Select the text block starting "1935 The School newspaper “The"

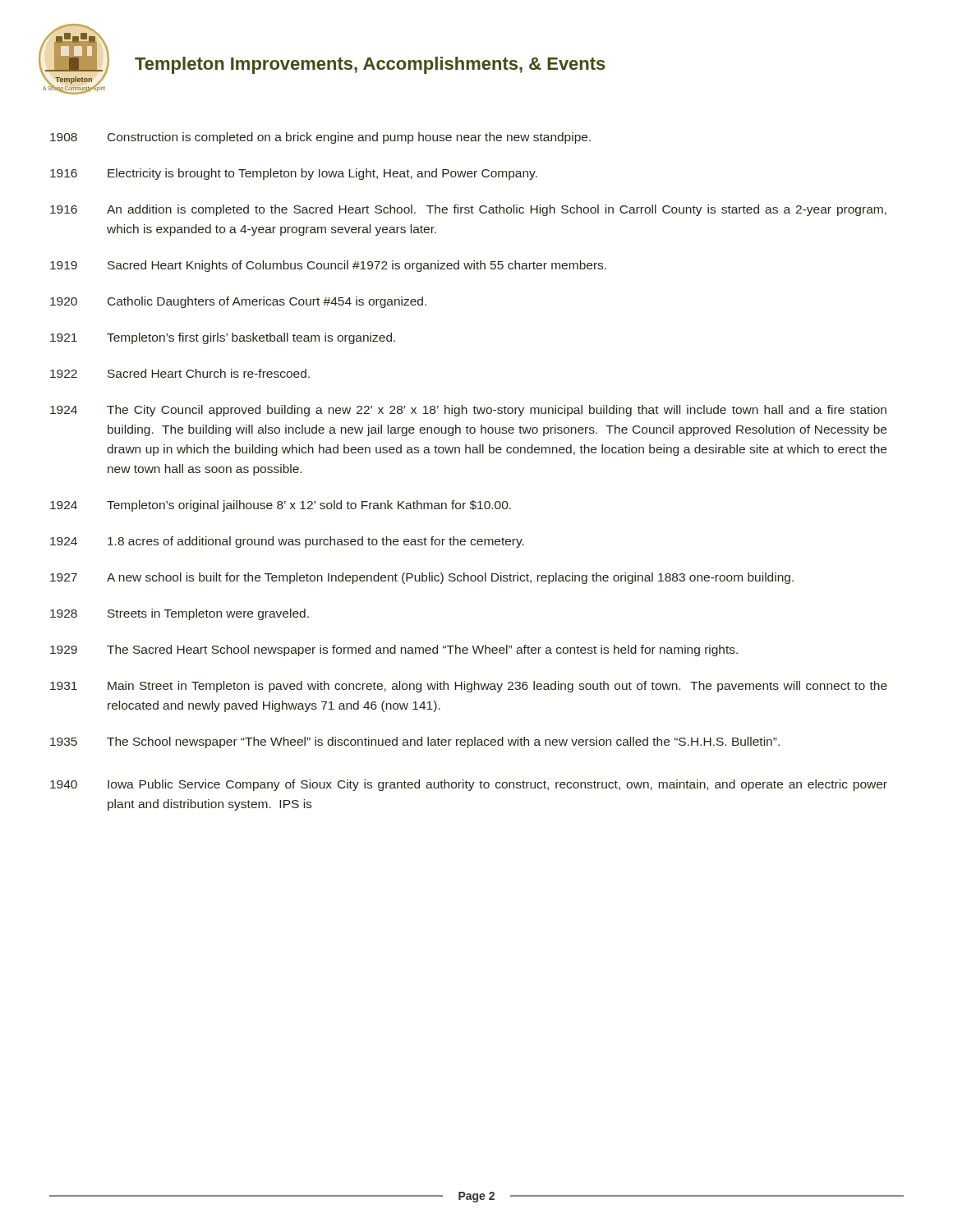(468, 742)
